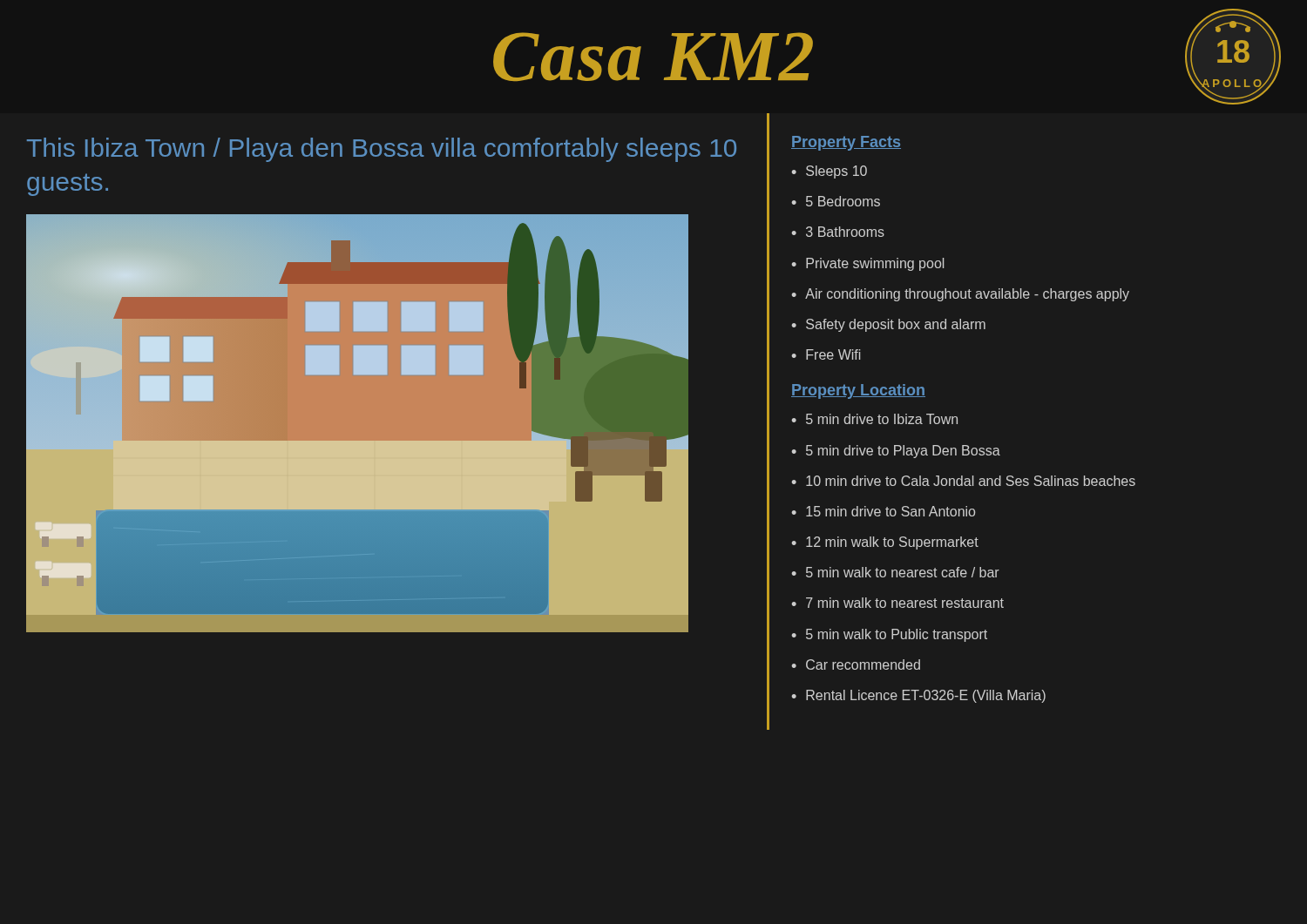The image size is (1307, 924).
Task: Locate the logo
Action: [x=1233, y=58]
